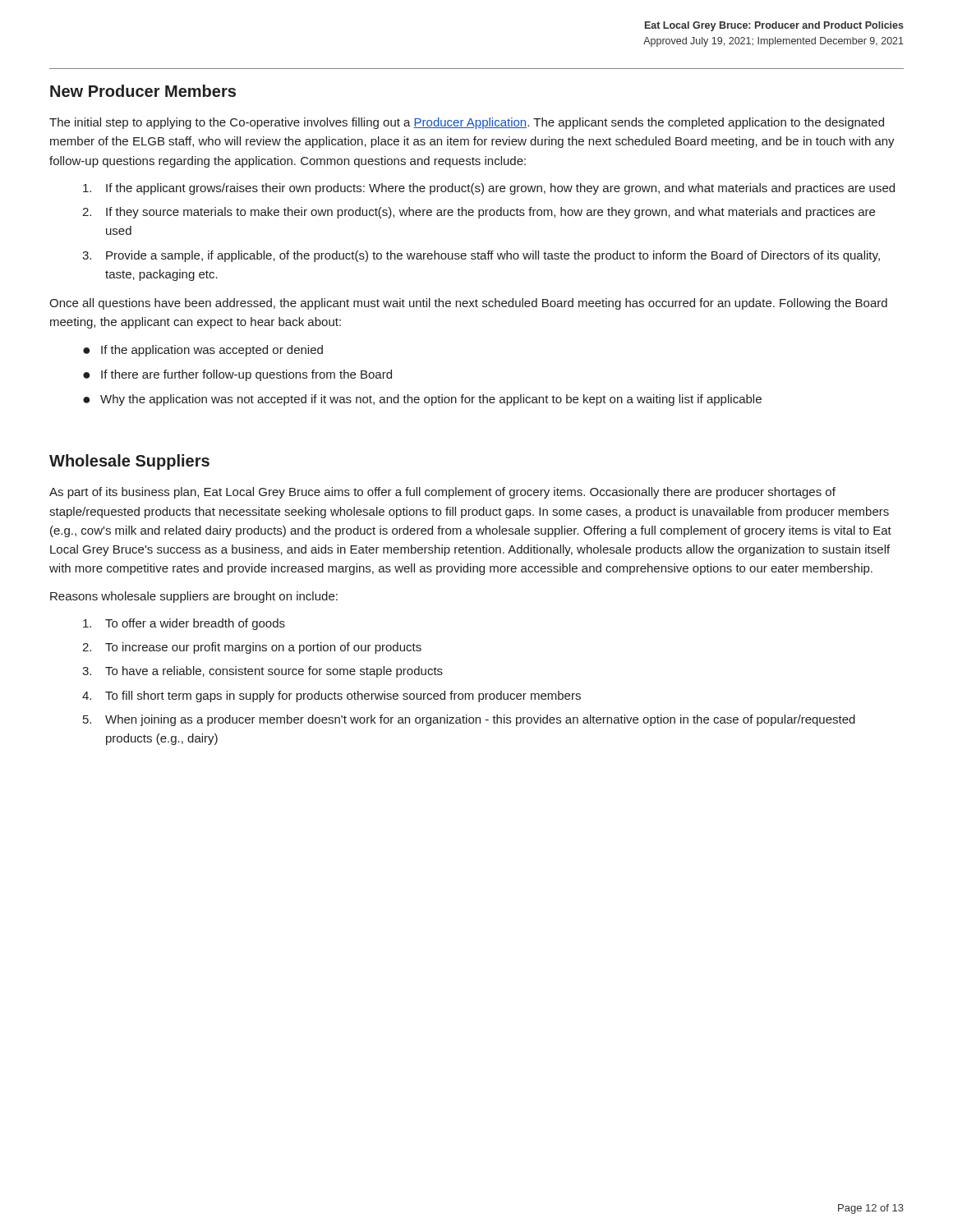
Task: Click on the list item that says "3. To have a reliable, consistent source"
Action: pos(263,671)
